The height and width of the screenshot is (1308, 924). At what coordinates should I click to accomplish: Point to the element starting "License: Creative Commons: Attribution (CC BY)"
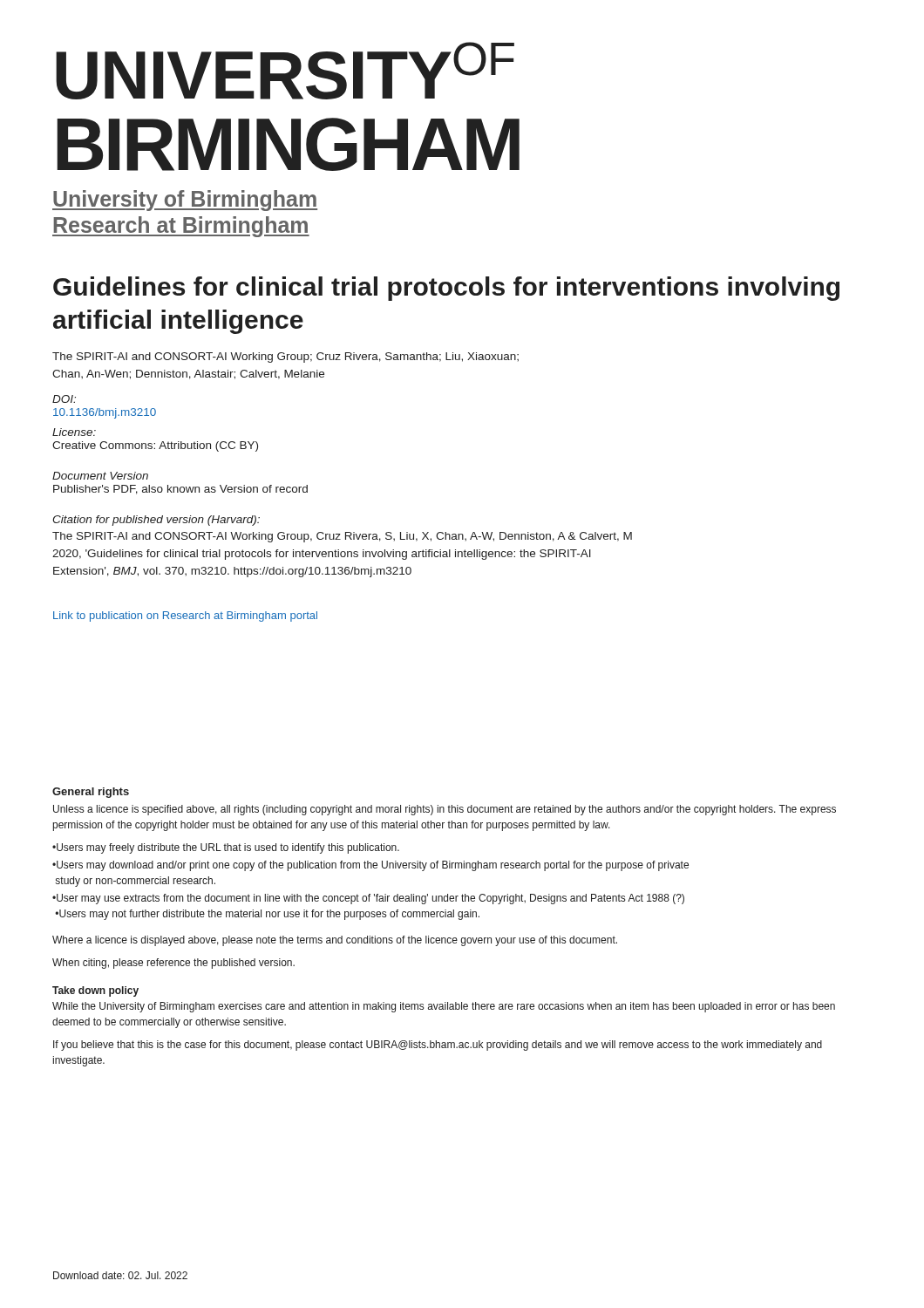[74, 432]
